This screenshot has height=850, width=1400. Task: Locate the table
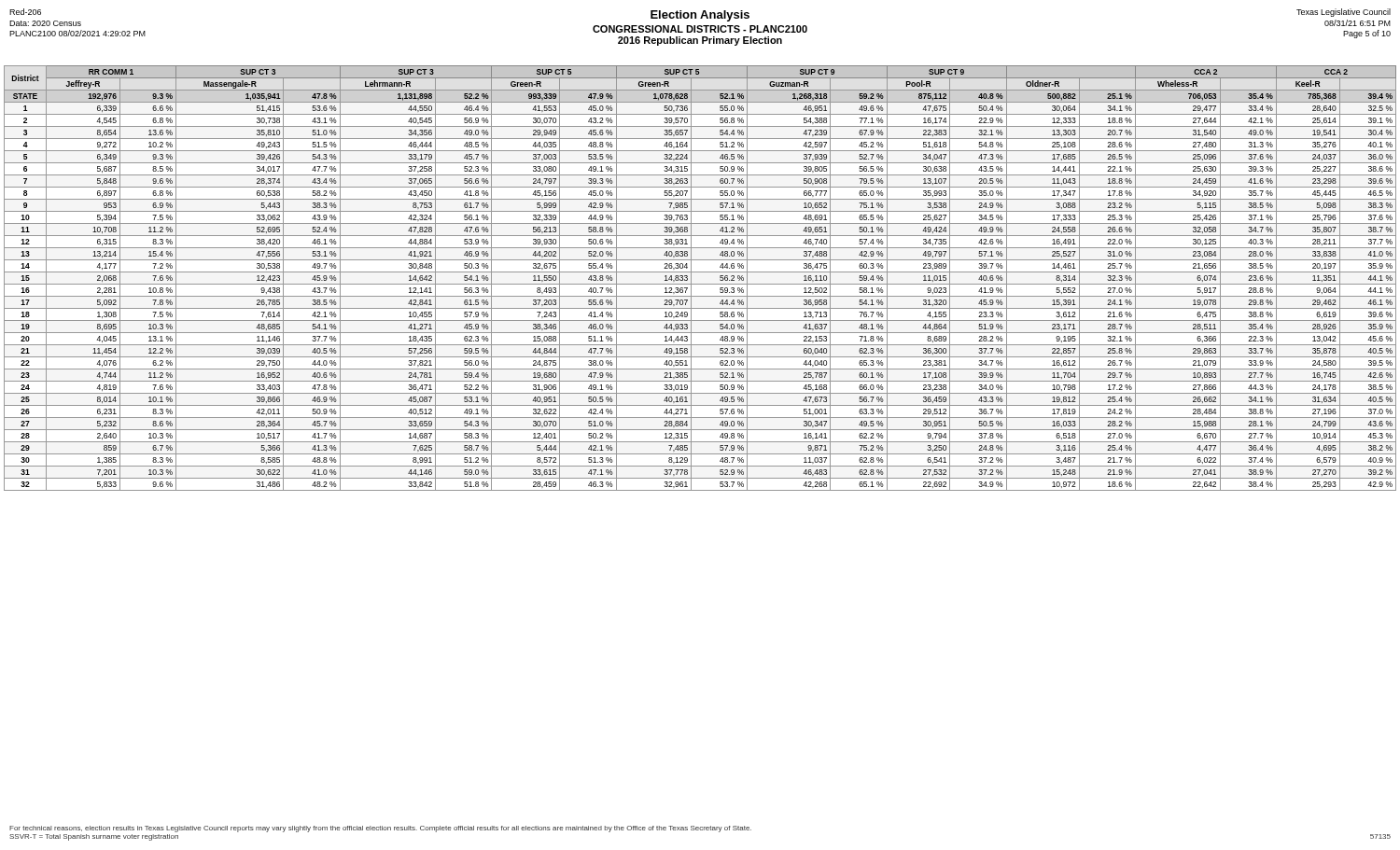[x=700, y=278]
